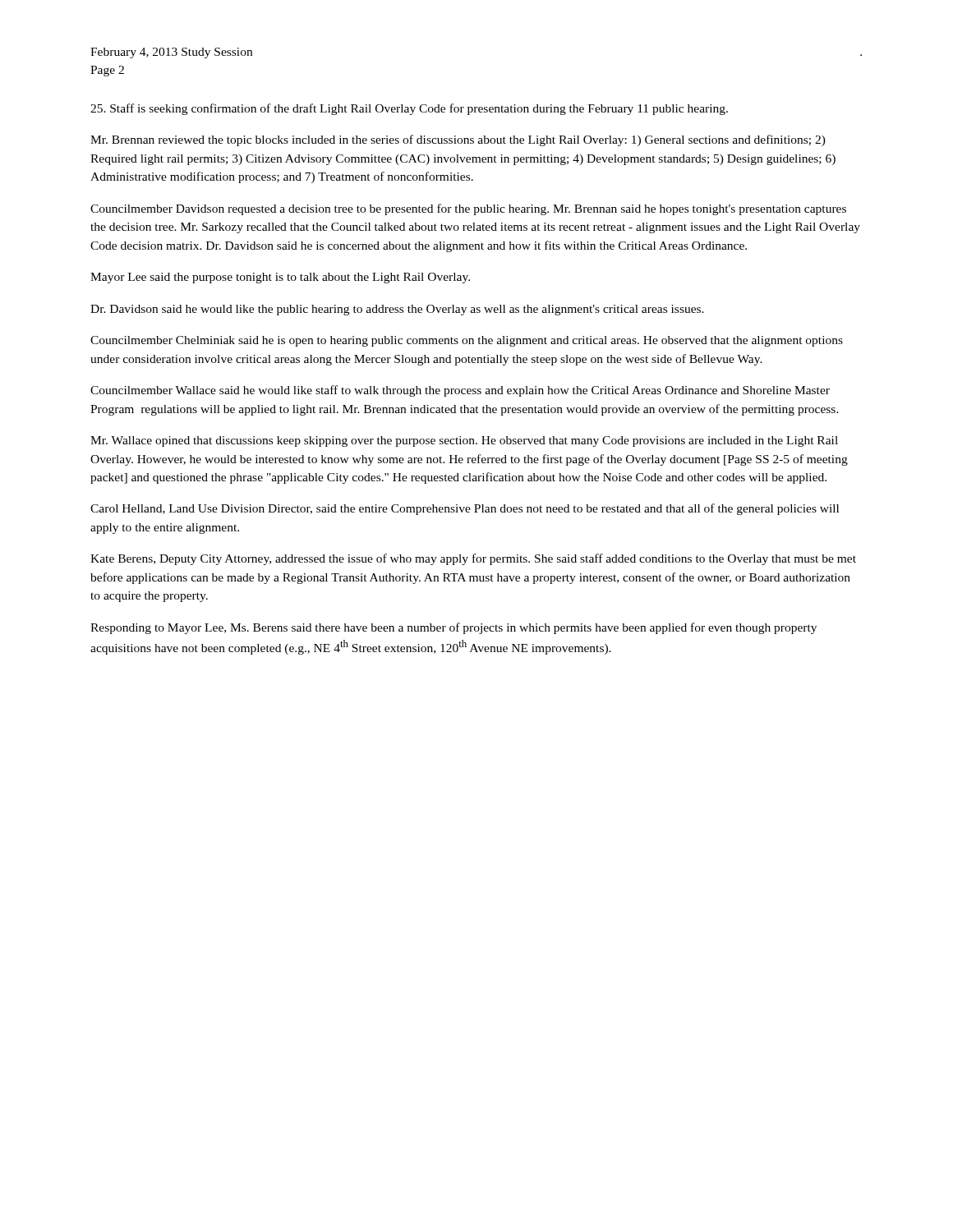Click on the text block with the text "Mr. Brennan reviewed the topic blocks included"
Viewport: 953px width, 1232px height.
pos(463,158)
